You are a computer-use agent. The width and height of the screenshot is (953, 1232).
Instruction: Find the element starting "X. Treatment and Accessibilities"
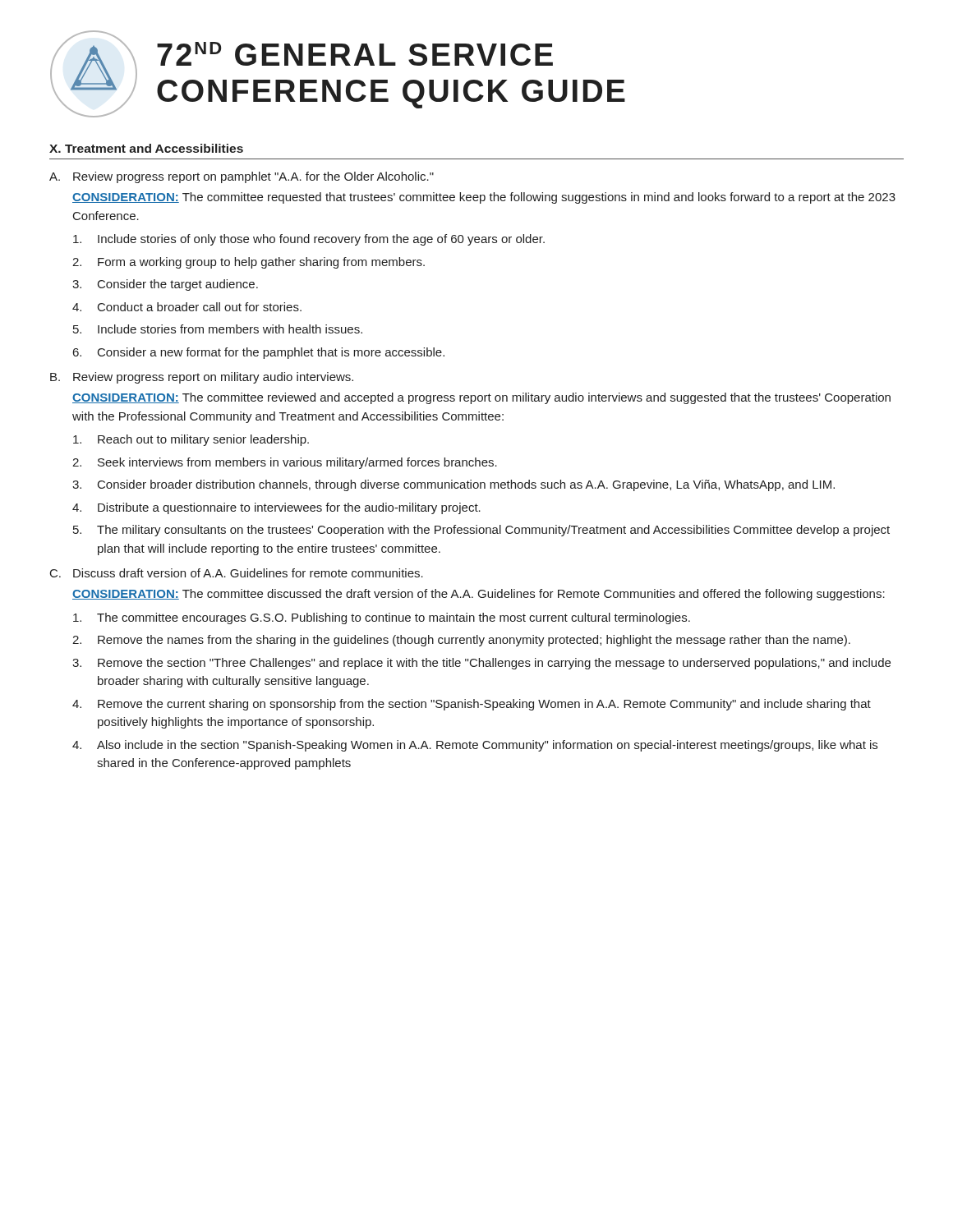(146, 148)
